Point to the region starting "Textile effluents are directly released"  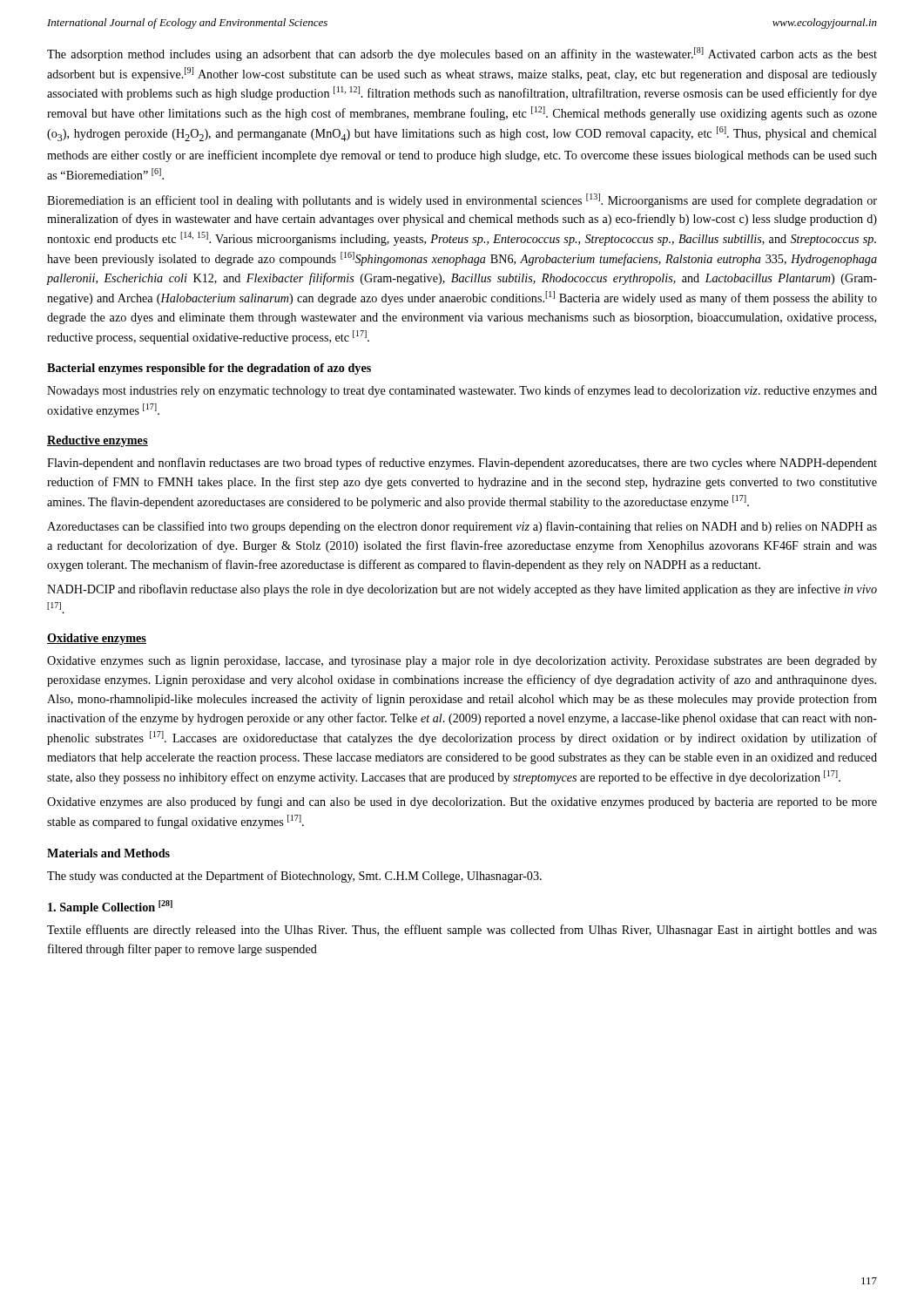point(462,940)
